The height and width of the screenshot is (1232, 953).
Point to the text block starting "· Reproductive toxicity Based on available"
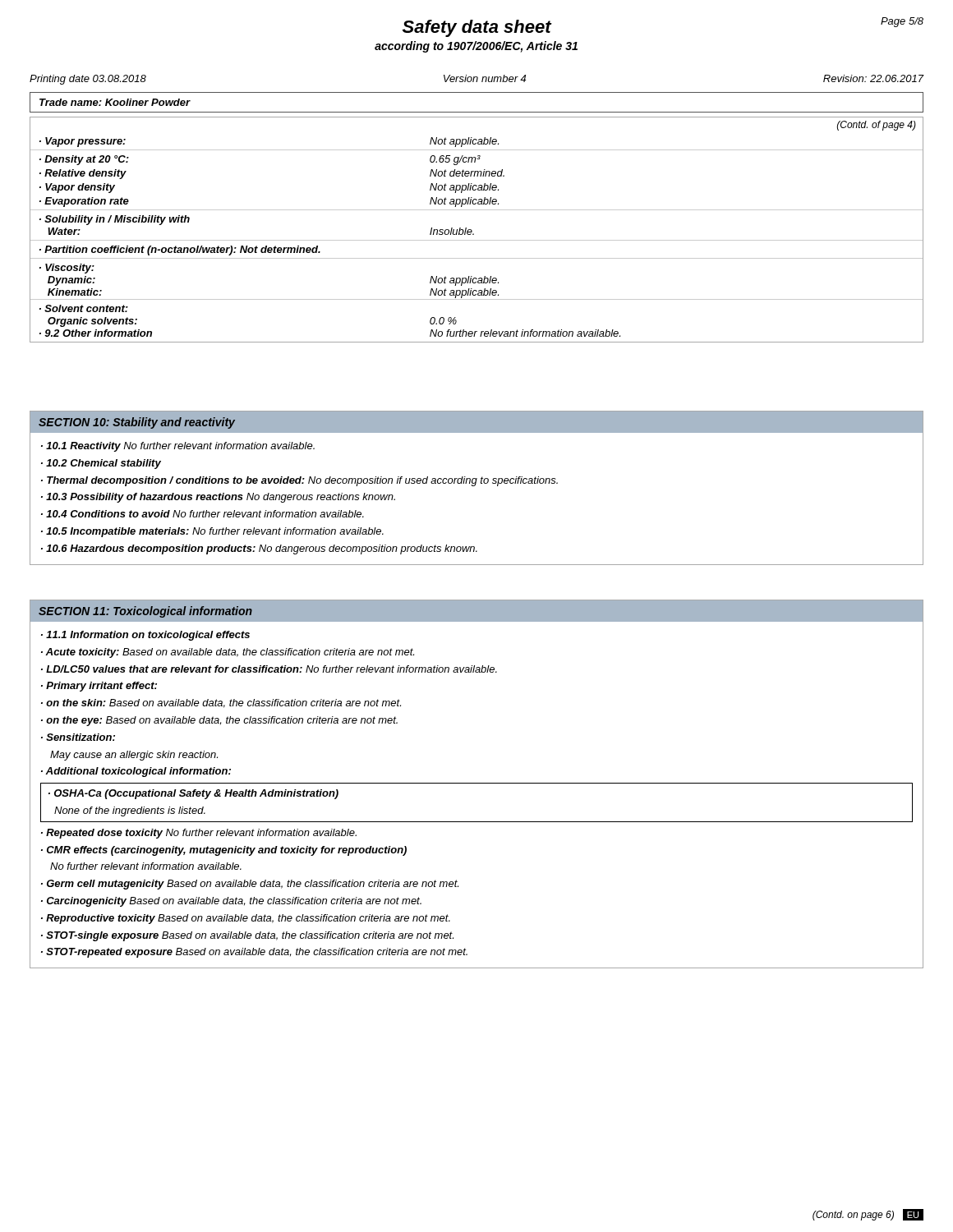[246, 918]
